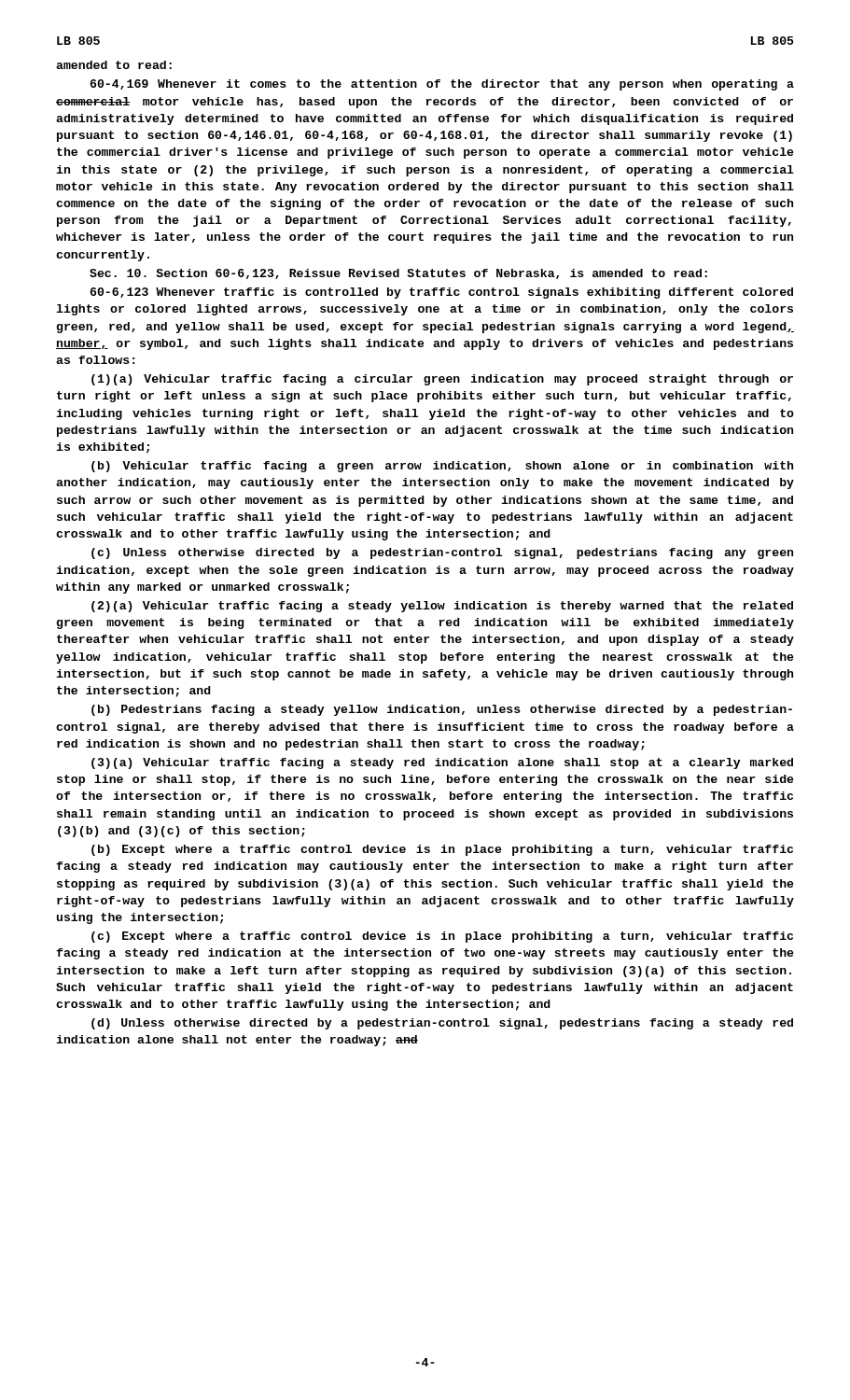The width and height of the screenshot is (850, 1400).
Task: Click on the text block starting "(c) Except where a traffic control"
Action: click(x=425, y=971)
